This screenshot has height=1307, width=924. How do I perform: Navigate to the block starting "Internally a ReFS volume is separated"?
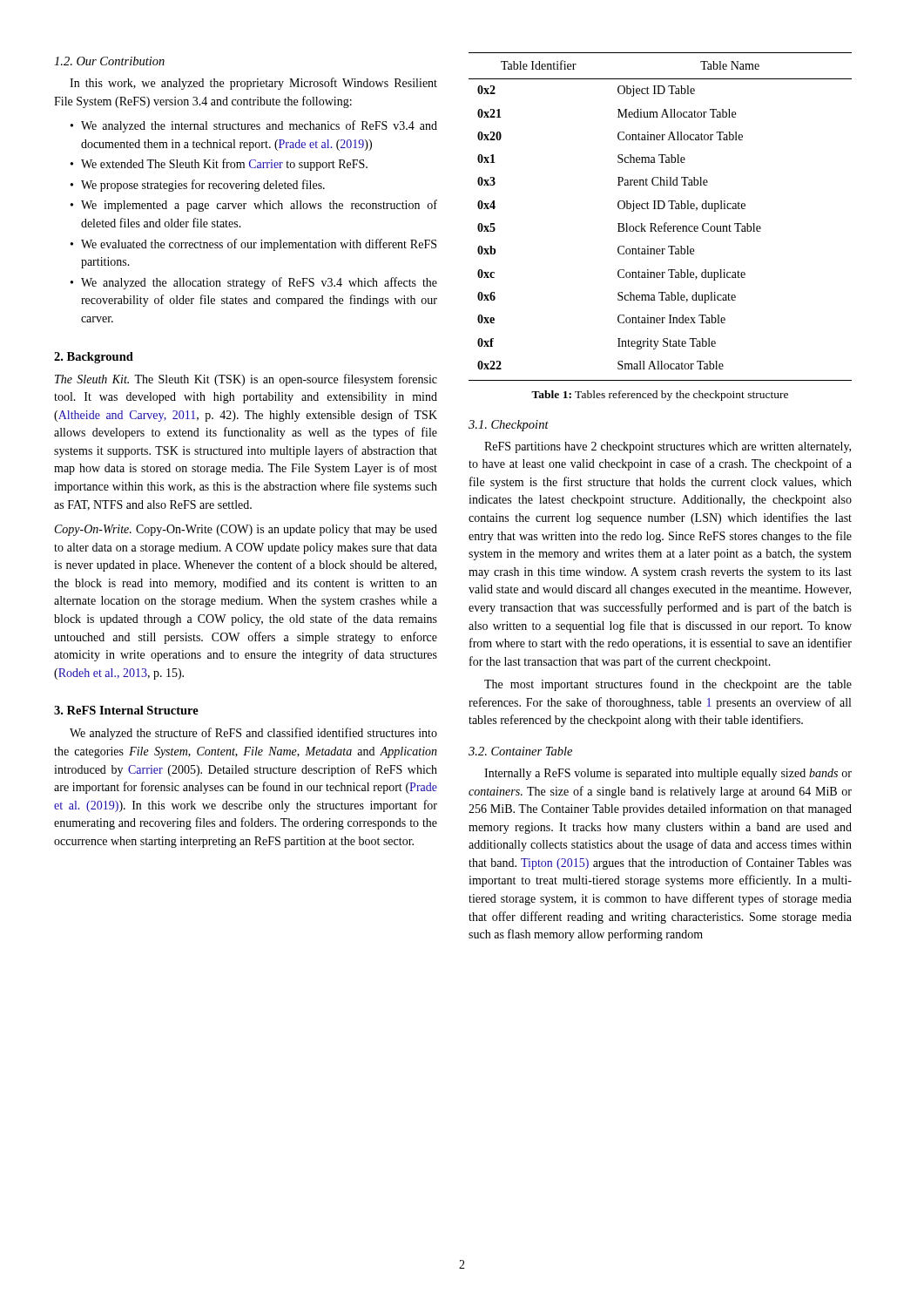tap(660, 855)
